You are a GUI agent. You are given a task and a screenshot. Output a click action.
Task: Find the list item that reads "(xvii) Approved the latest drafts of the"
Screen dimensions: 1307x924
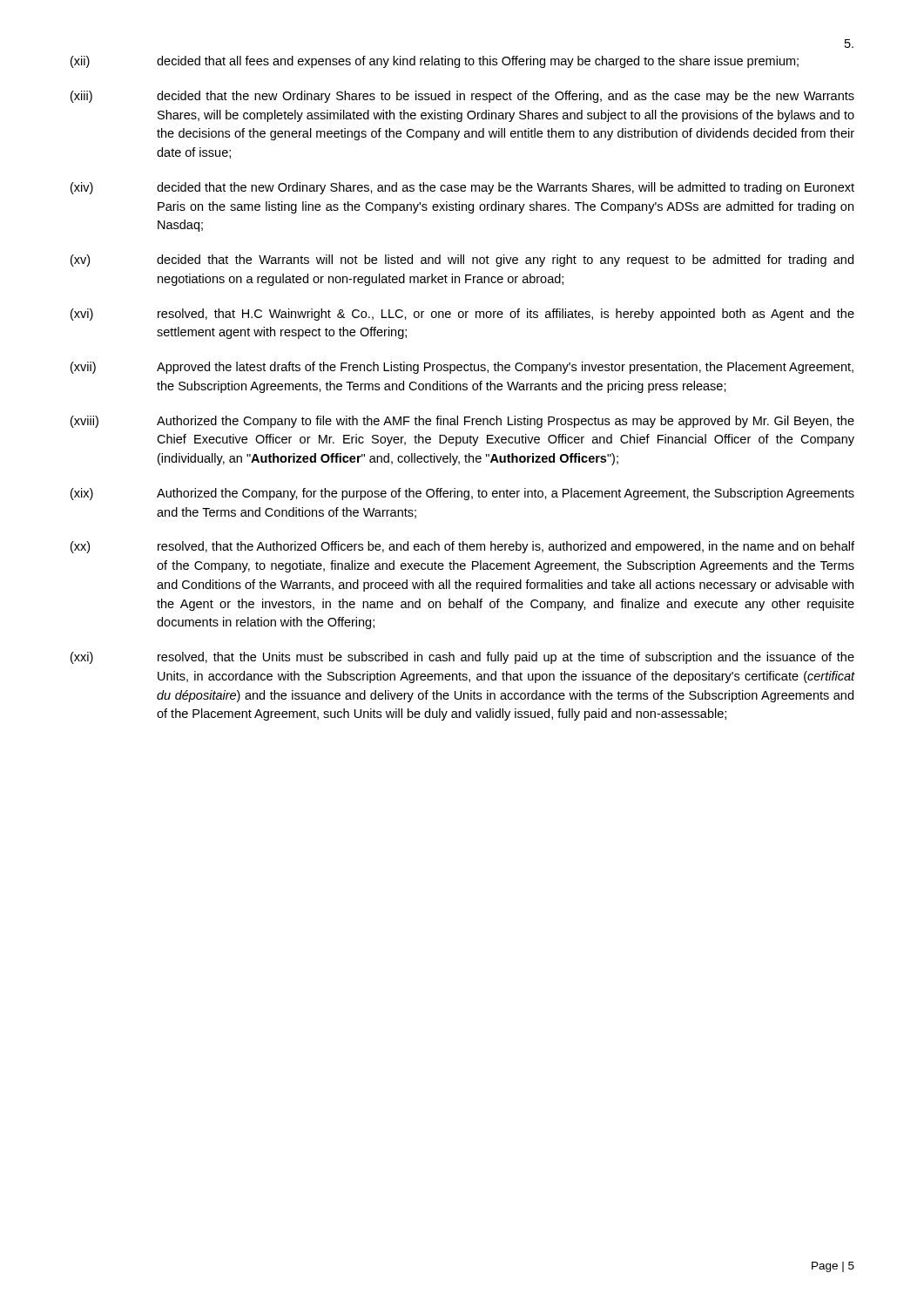462,377
